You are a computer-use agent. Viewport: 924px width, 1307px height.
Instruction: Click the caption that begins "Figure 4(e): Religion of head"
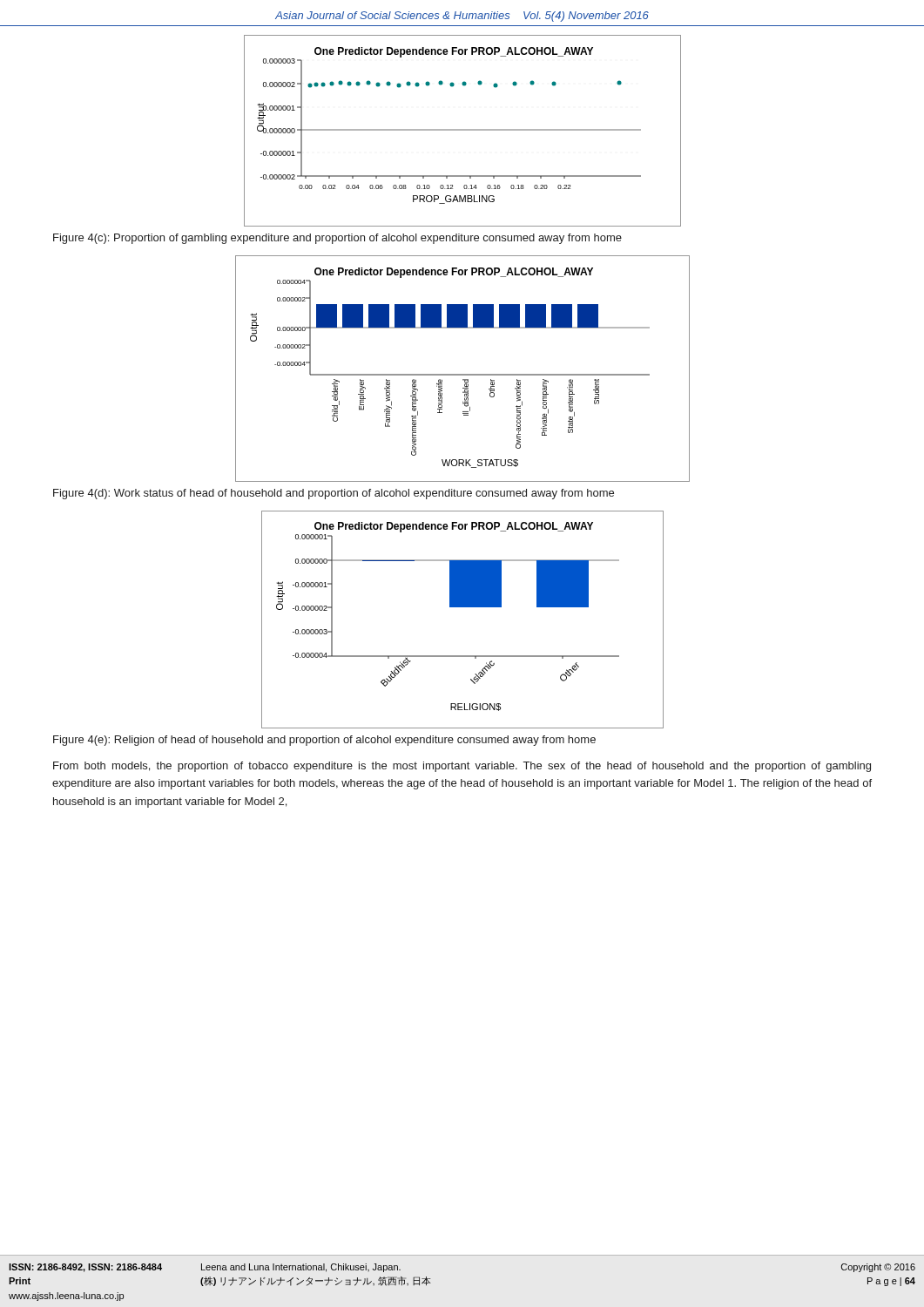(x=324, y=739)
